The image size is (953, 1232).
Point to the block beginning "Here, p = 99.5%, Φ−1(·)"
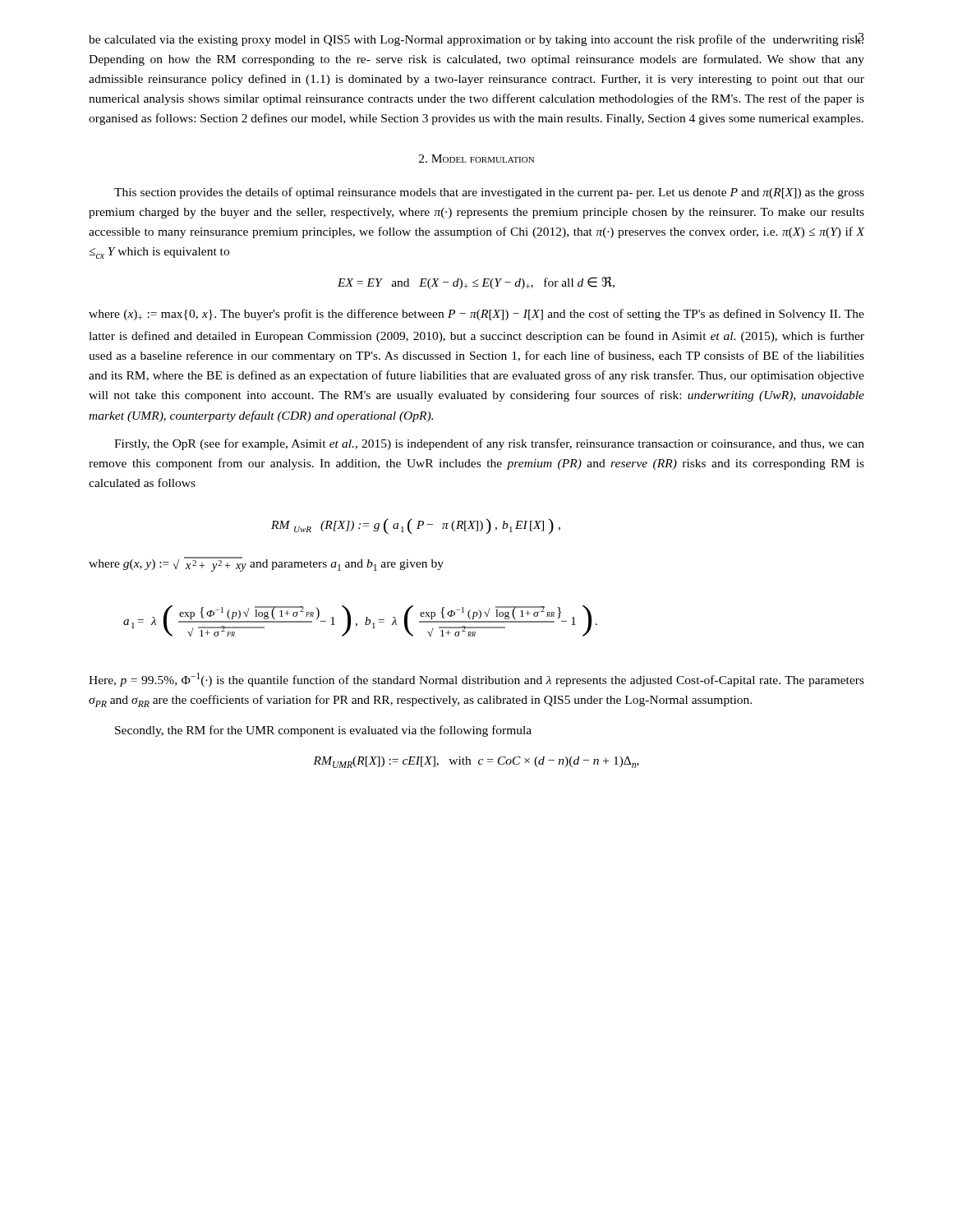point(476,691)
